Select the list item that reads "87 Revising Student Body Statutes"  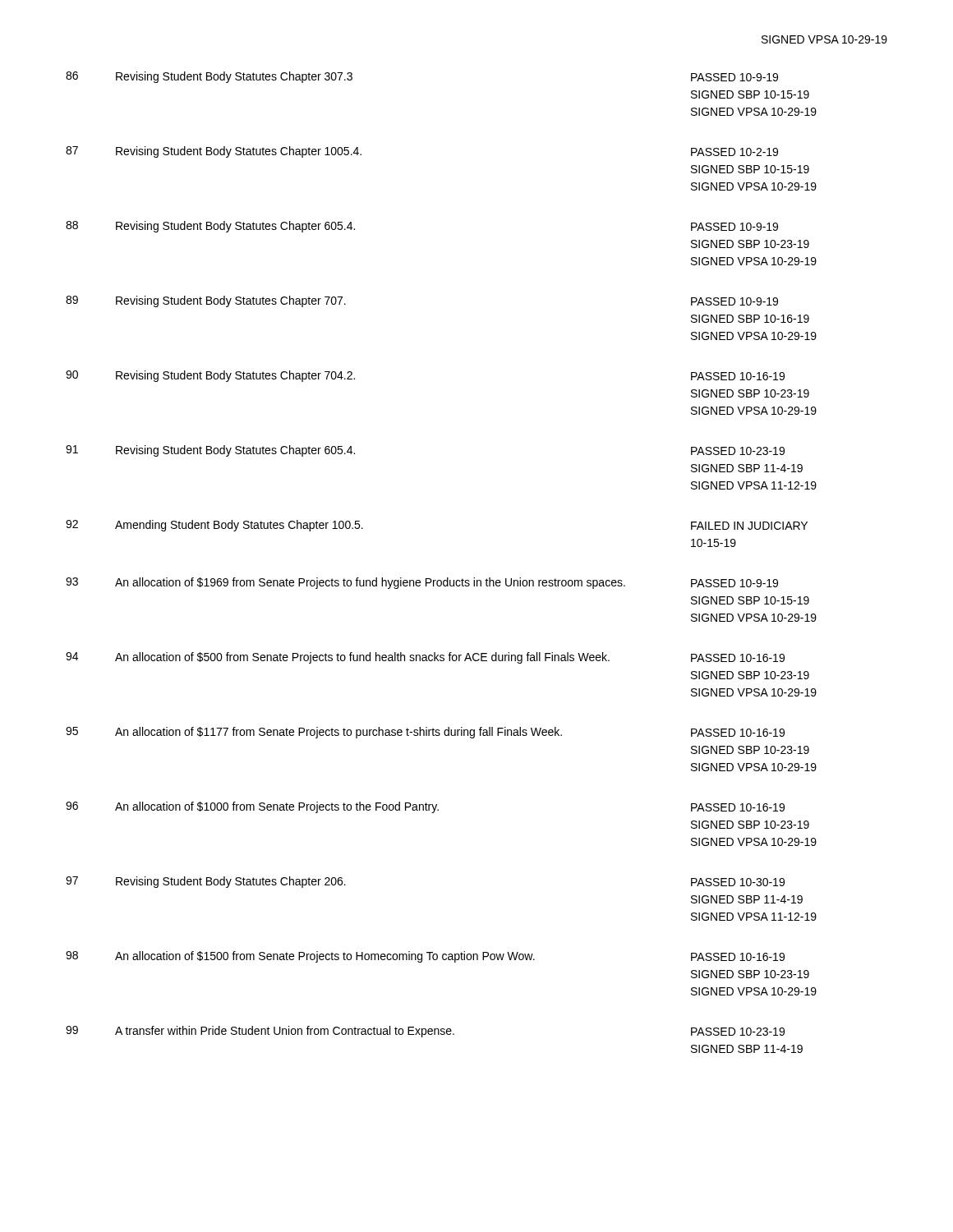coord(238,152)
